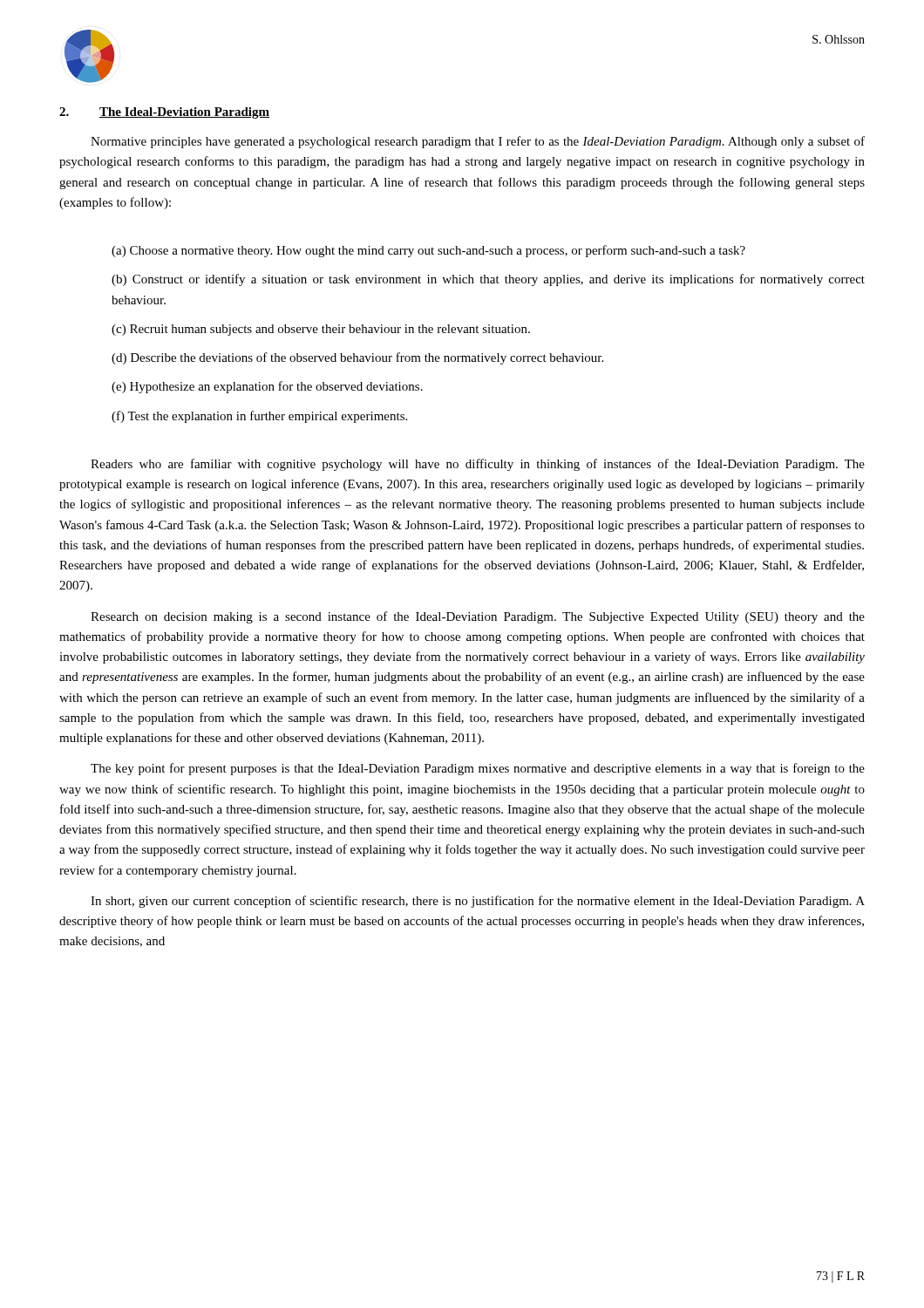This screenshot has height=1308, width=924.
Task: Navigate to the text starting "(c) Recruit human subjects and"
Action: point(321,329)
